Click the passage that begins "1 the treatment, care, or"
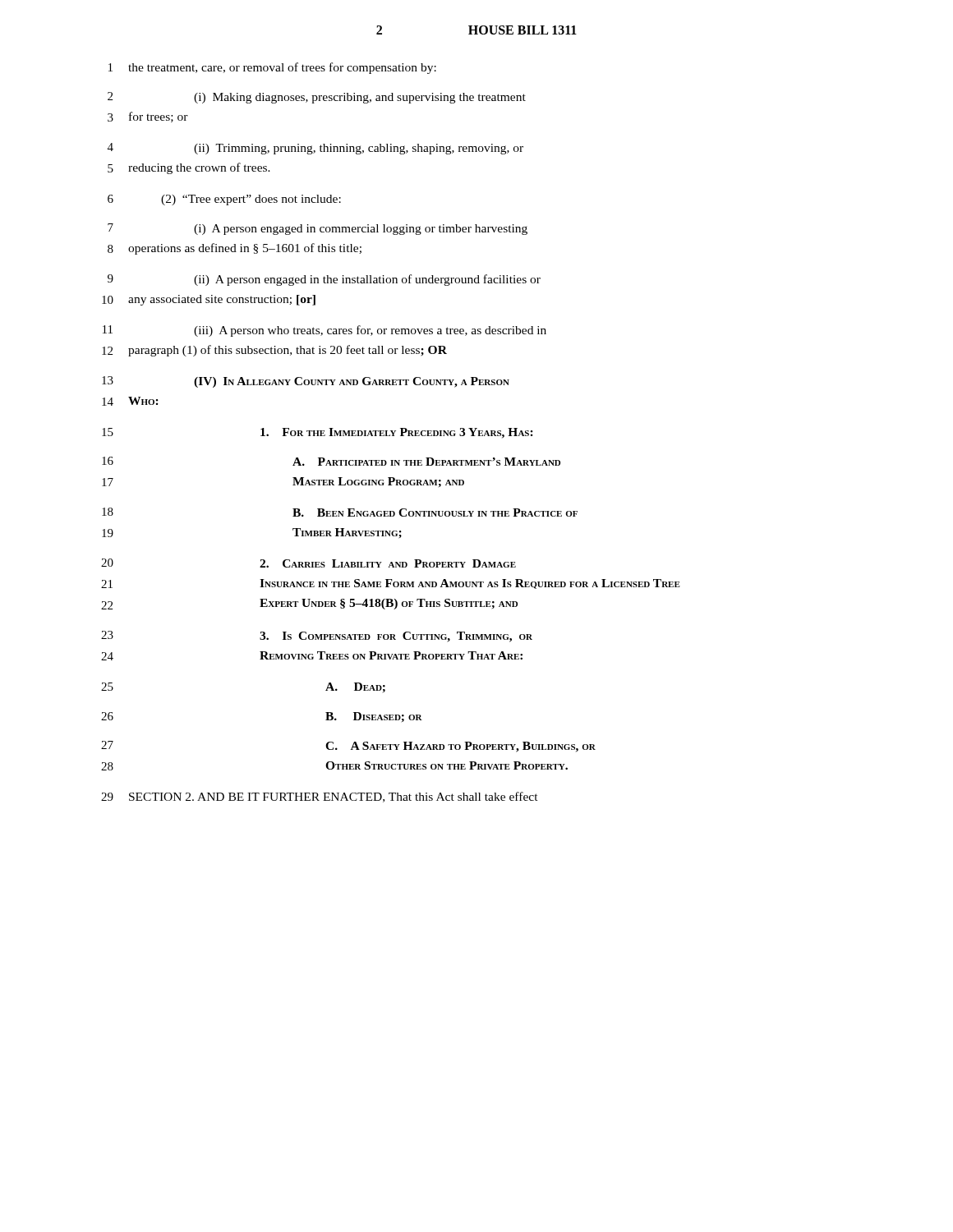This screenshot has width=953, height=1232. [x=272, y=68]
